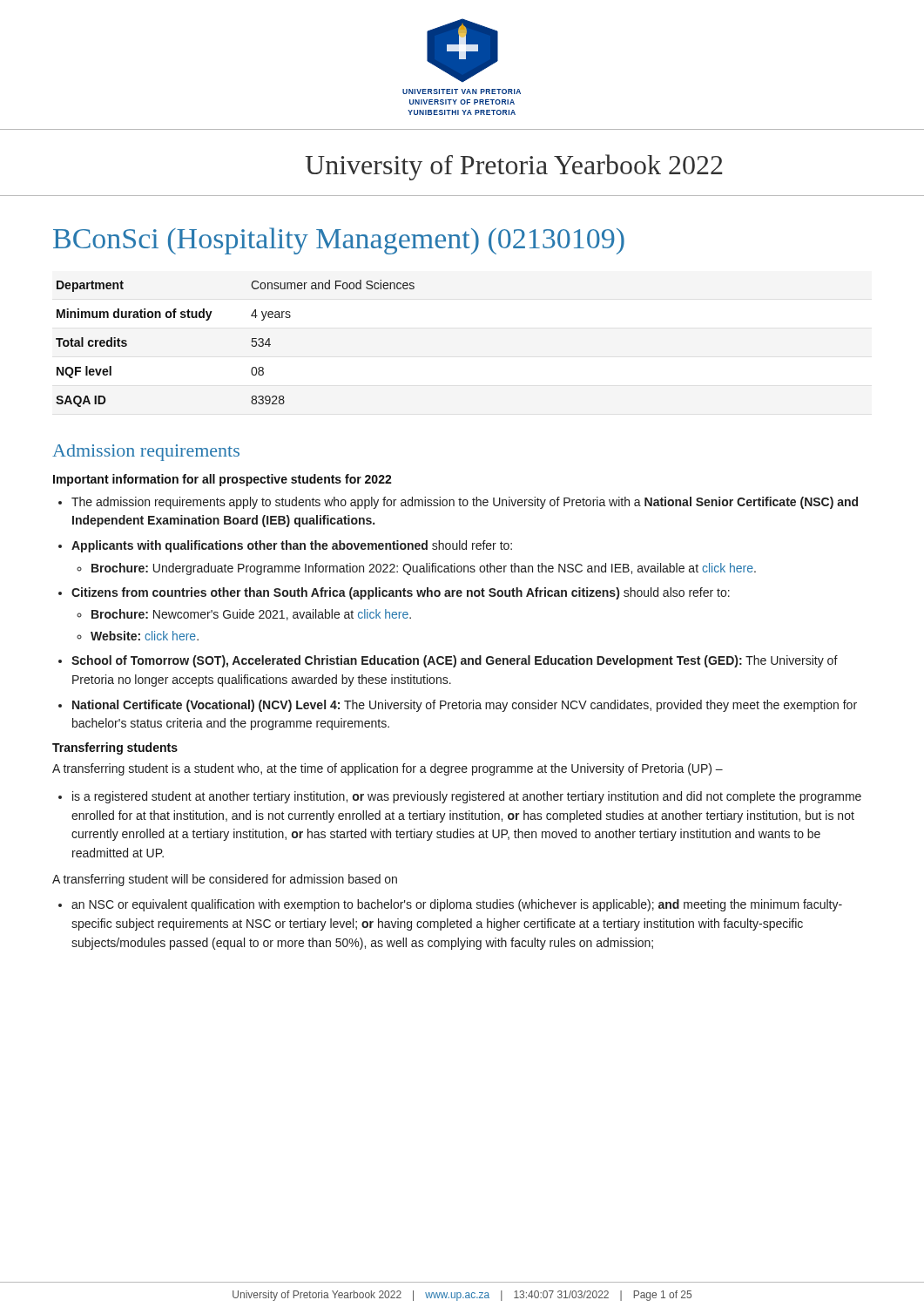Click on the region starting "Citizens from countries other than"

tap(401, 593)
